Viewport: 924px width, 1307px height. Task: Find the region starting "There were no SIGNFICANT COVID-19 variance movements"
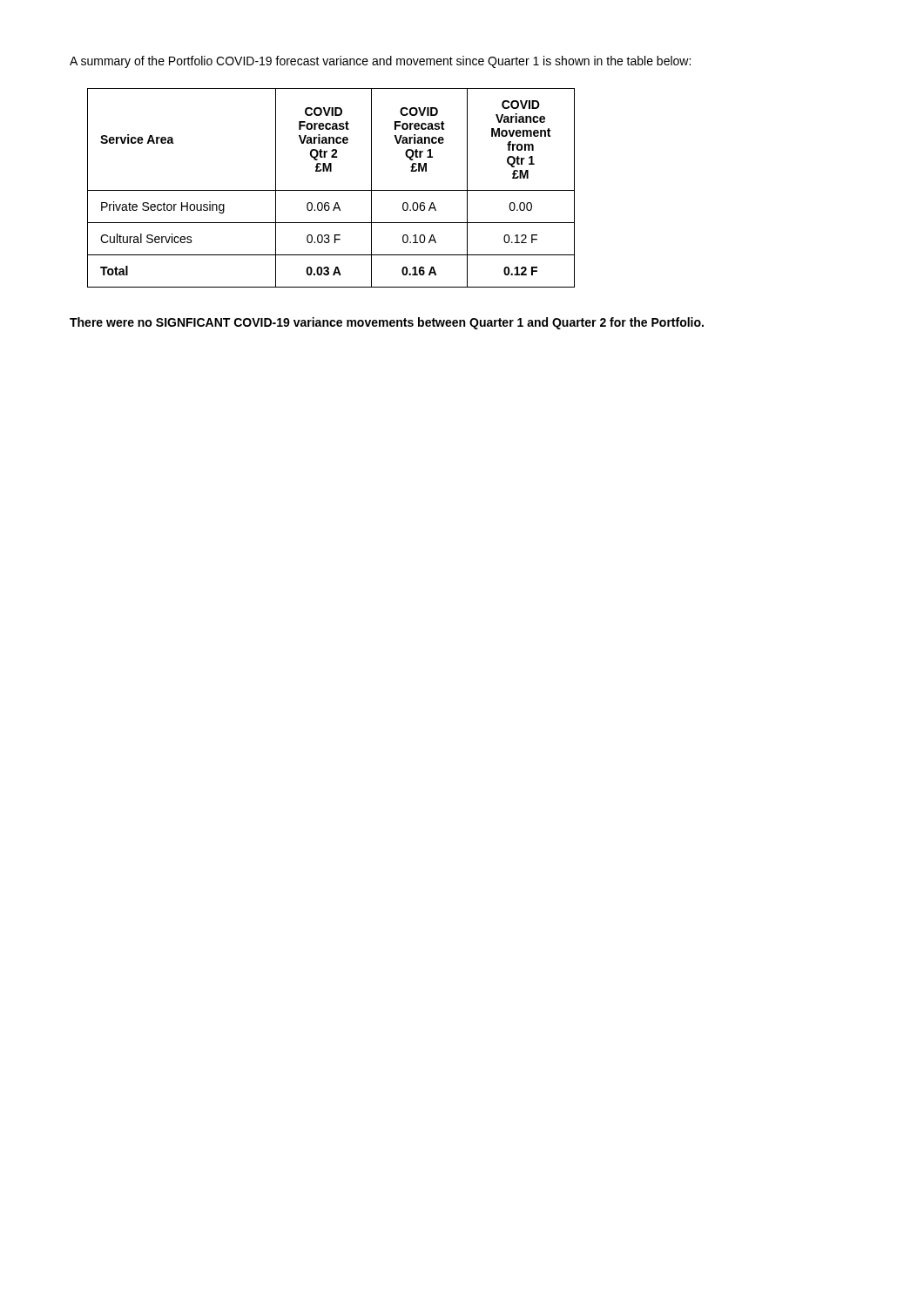(x=387, y=322)
